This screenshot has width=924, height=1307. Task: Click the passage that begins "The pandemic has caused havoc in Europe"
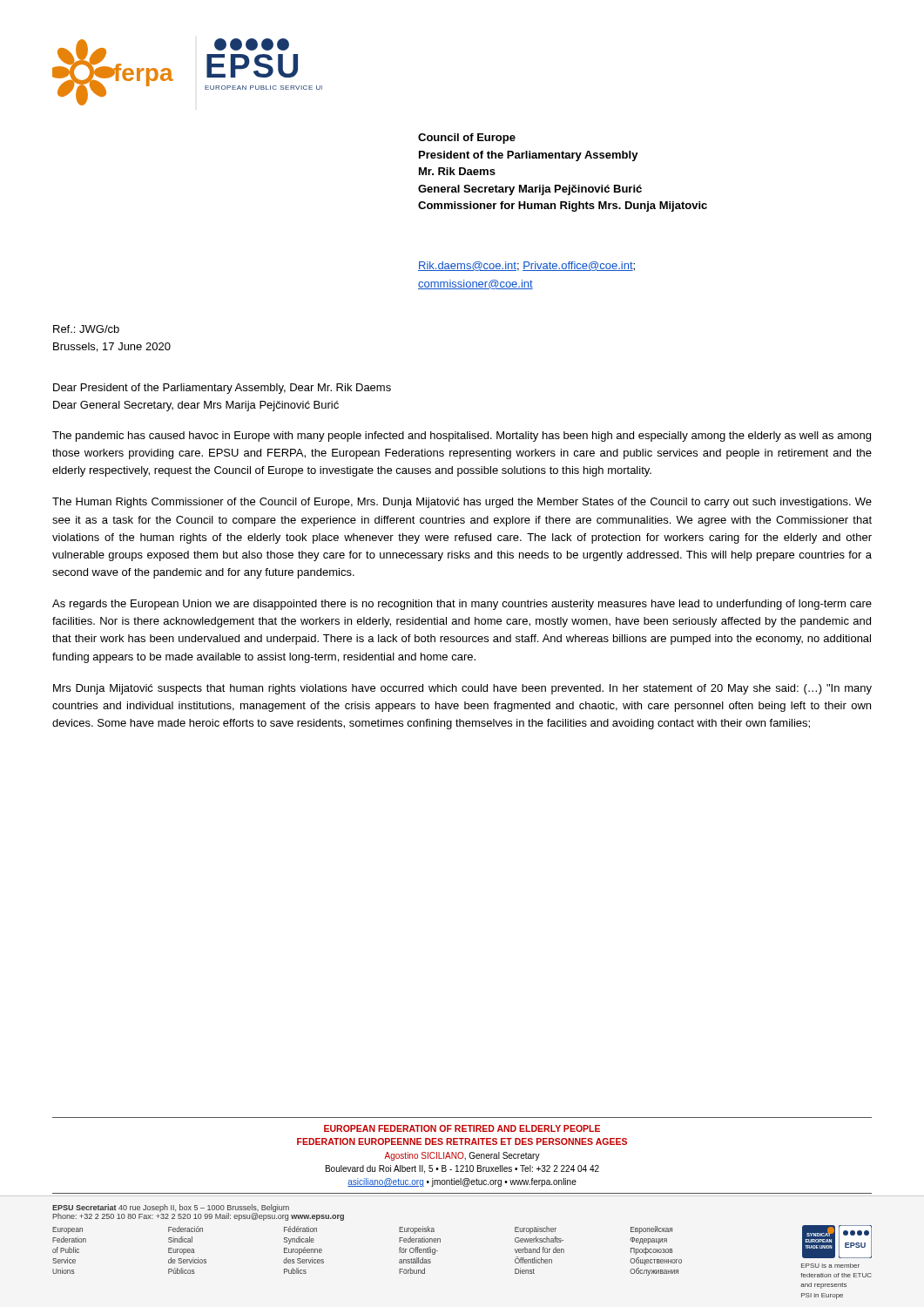click(x=462, y=437)
